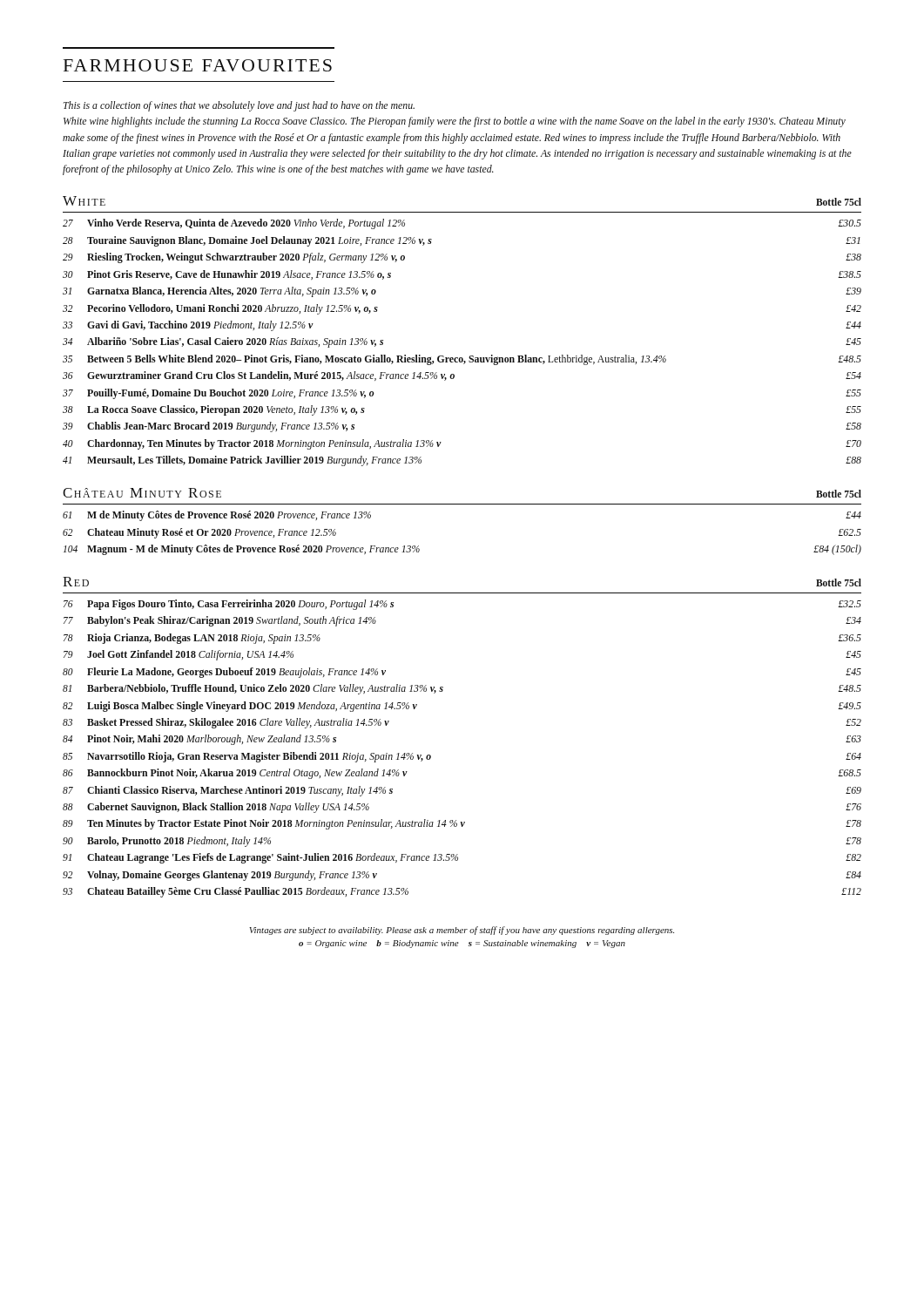
Task: Select the text starting "83 Basket Pressed"
Action: pyautogui.click(x=242, y=723)
